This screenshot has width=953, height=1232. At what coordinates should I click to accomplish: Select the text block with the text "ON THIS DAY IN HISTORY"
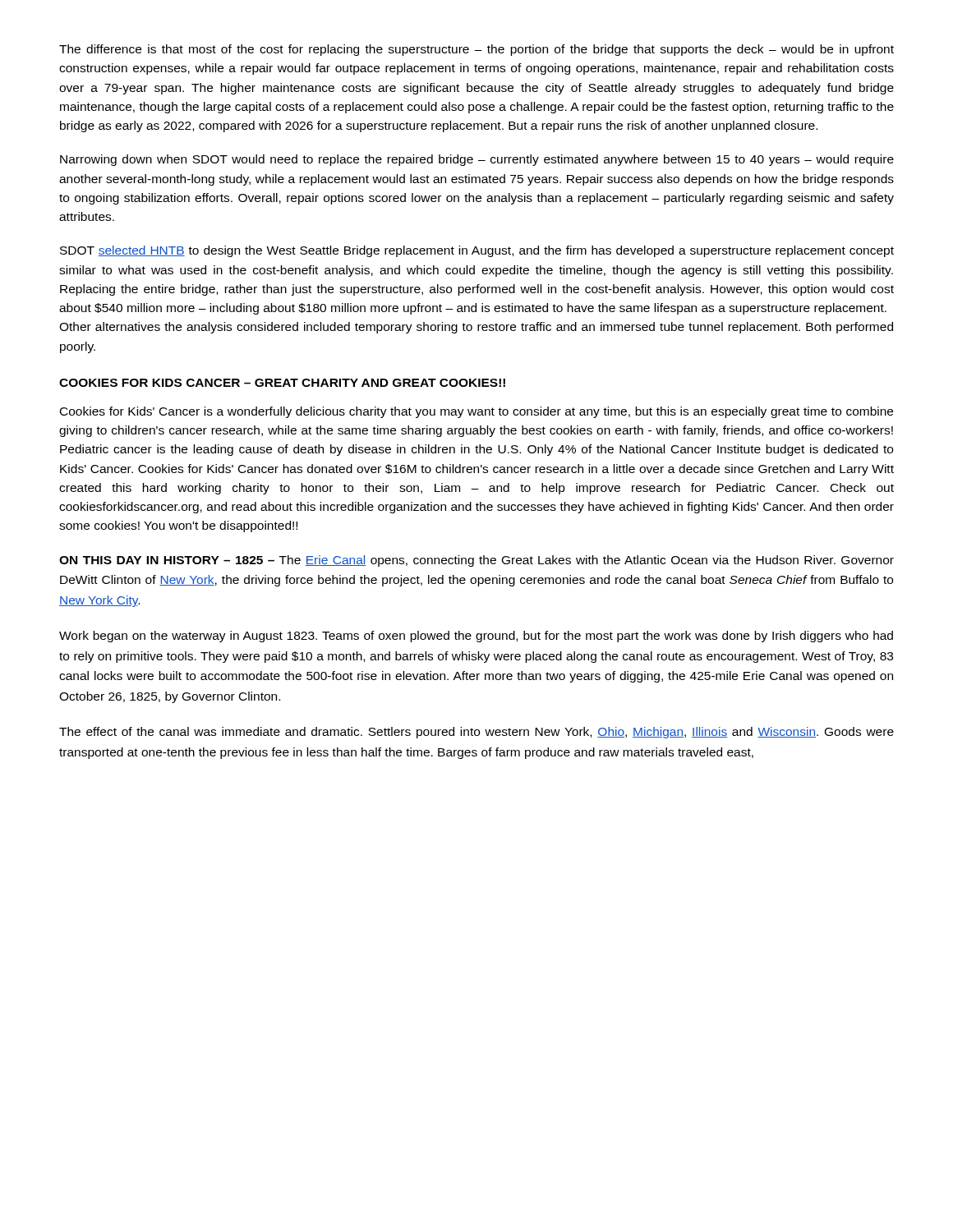pos(476,580)
